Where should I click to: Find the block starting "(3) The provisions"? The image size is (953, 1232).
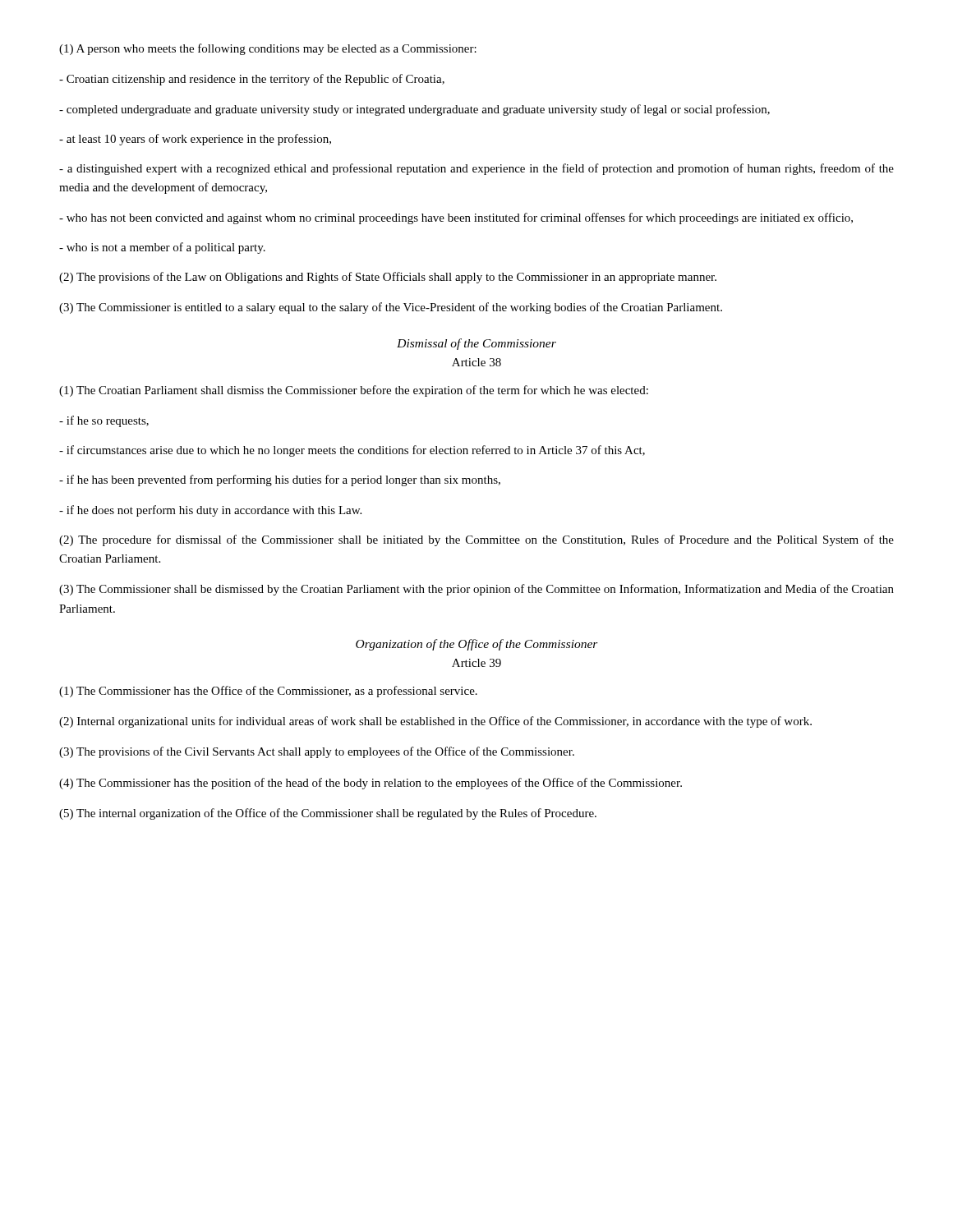476,752
